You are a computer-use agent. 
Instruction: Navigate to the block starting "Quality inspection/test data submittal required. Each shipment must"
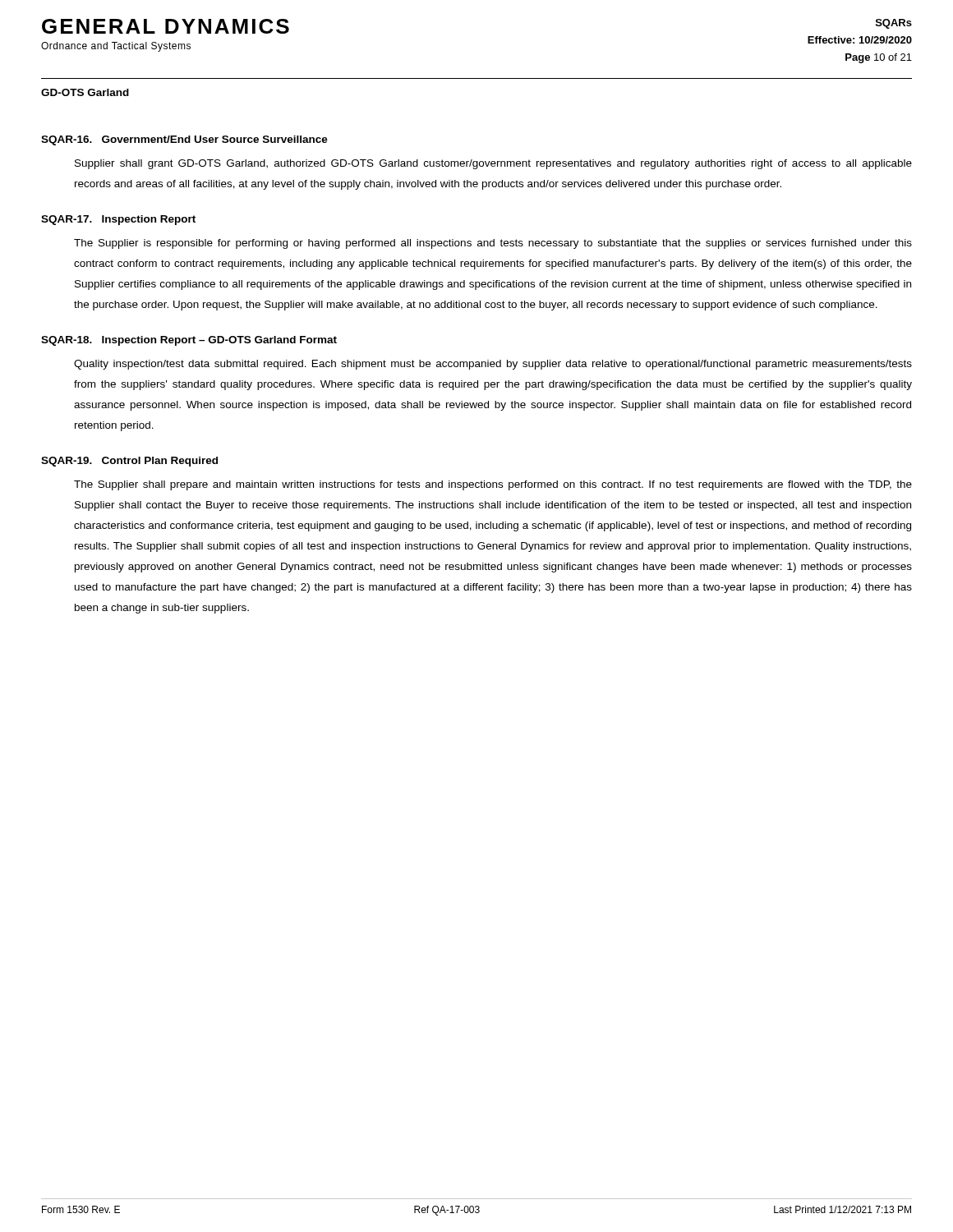493,394
